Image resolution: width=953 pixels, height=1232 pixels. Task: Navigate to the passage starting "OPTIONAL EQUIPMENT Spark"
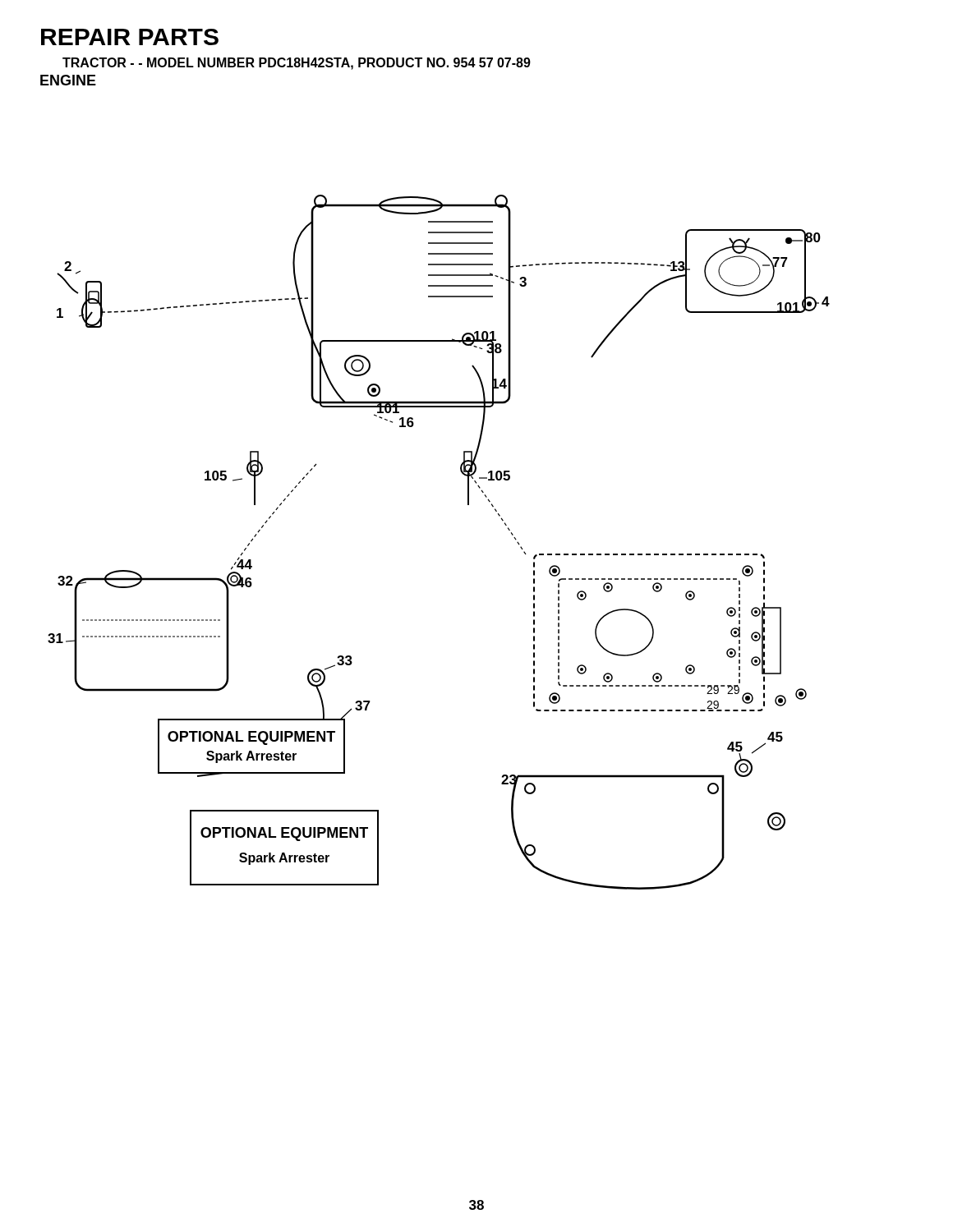click(x=251, y=746)
